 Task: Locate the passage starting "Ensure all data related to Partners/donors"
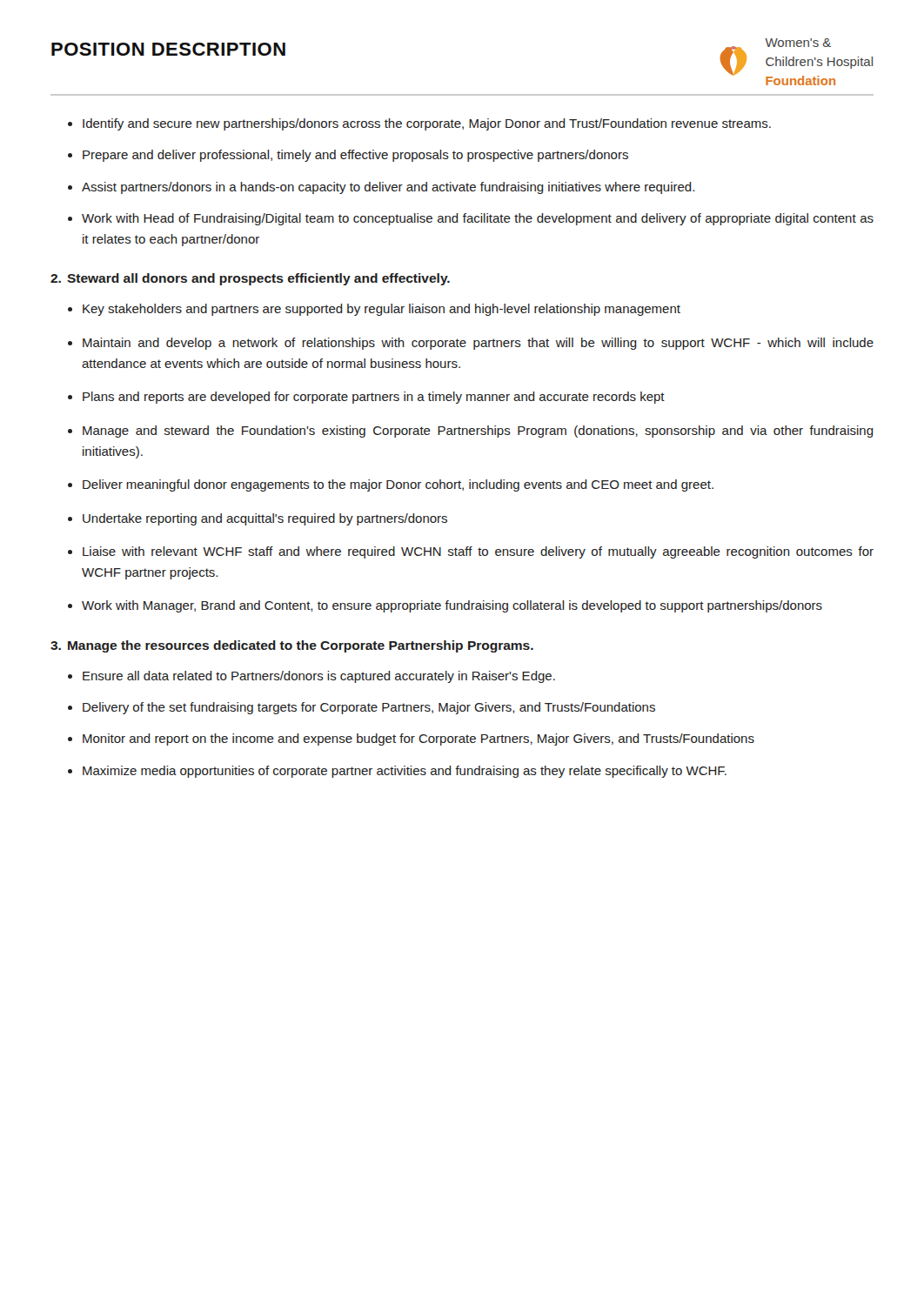pos(319,675)
